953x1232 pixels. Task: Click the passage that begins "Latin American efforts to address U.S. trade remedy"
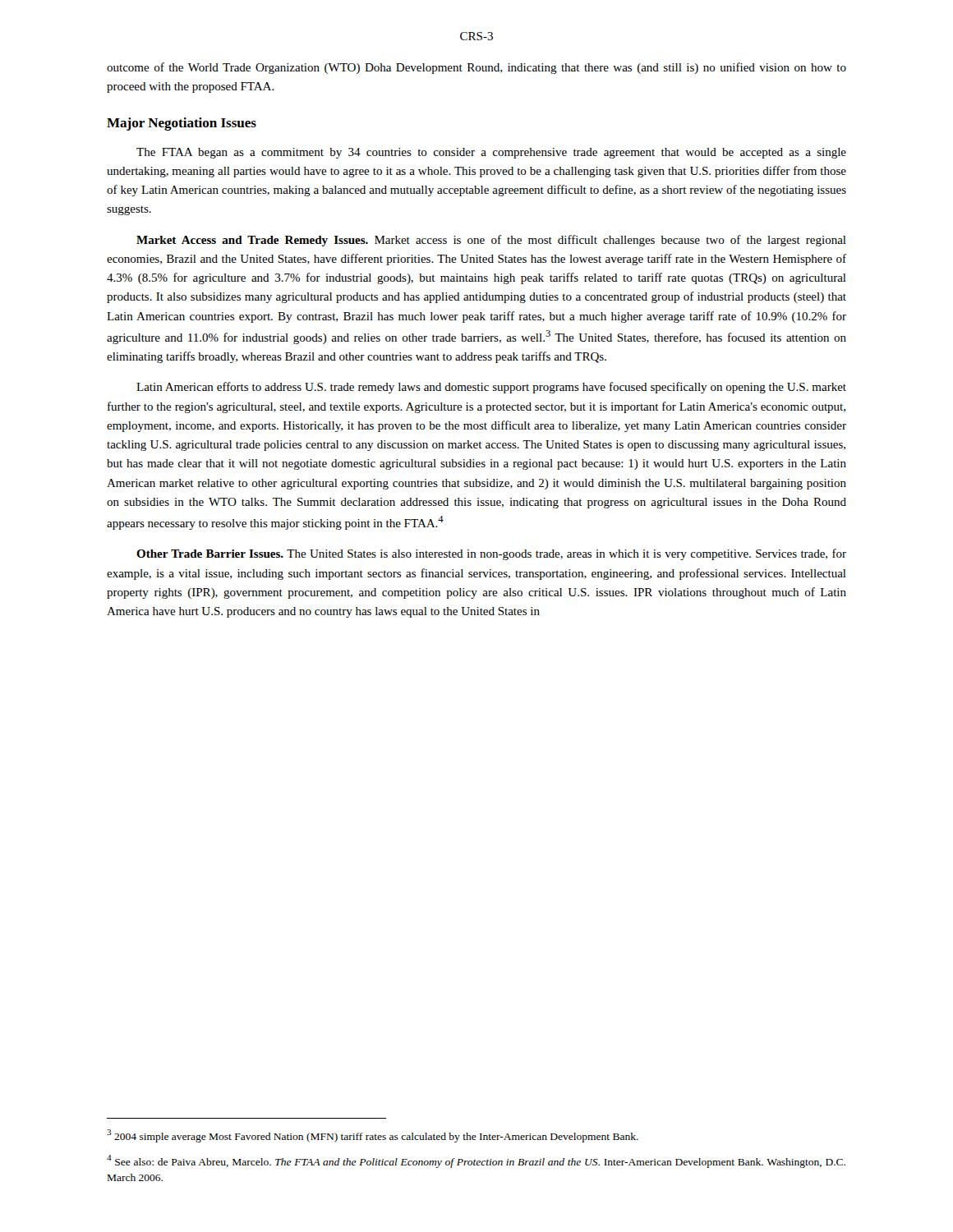[x=476, y=455]
